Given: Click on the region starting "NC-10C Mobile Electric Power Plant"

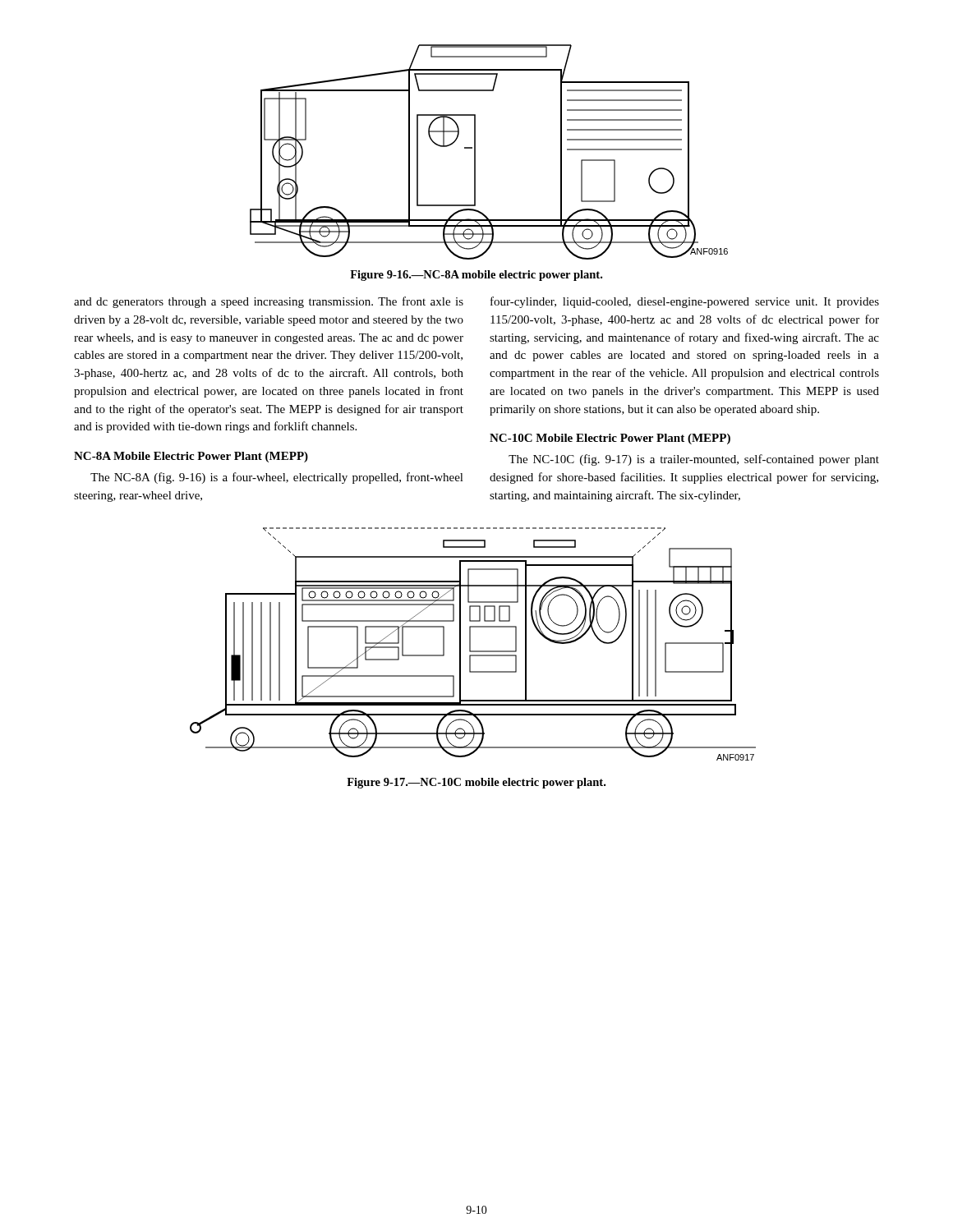Looking at the screenshot, I should (x=610, y=438).
